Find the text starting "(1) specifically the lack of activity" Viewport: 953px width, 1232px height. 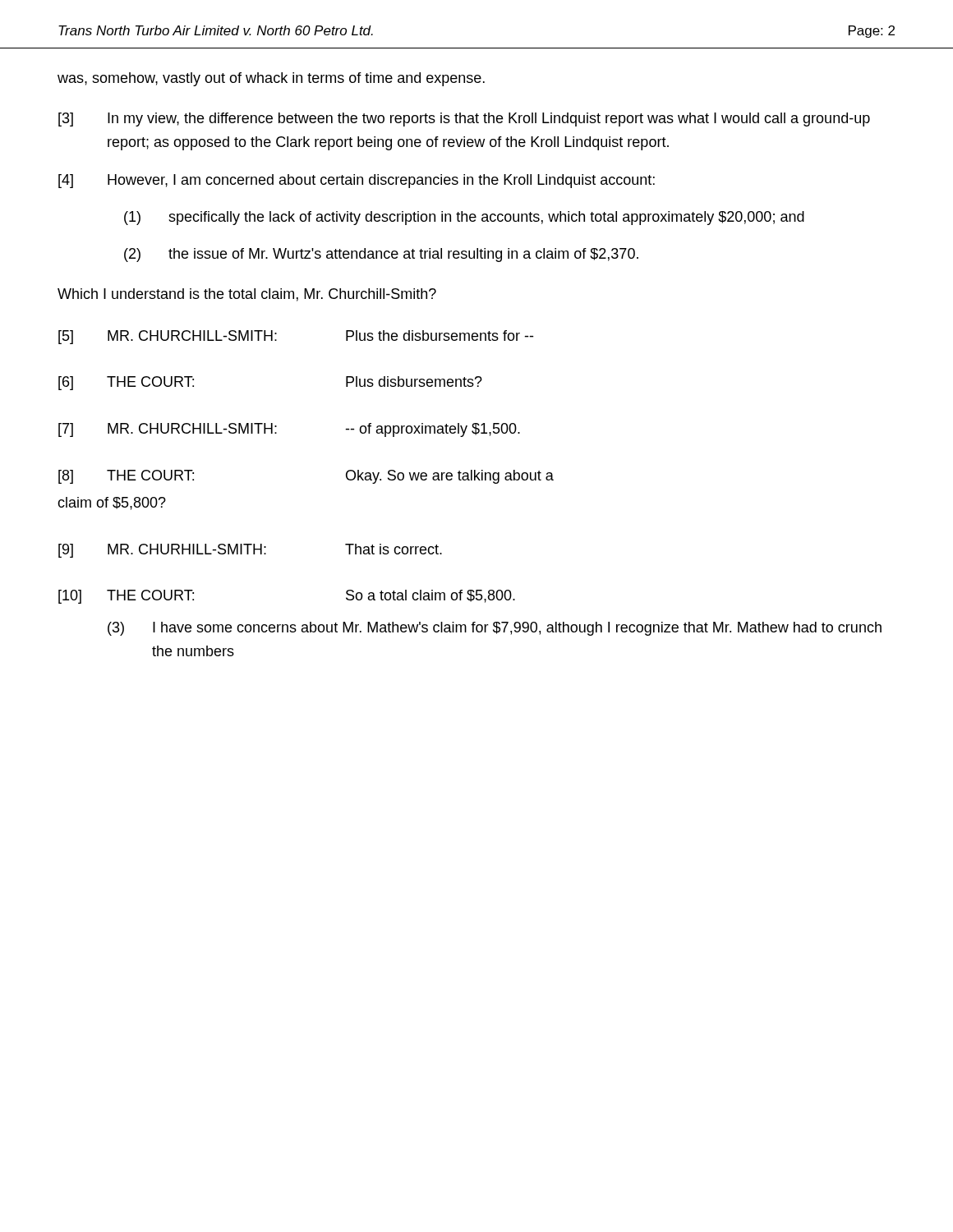click(509, 217)
